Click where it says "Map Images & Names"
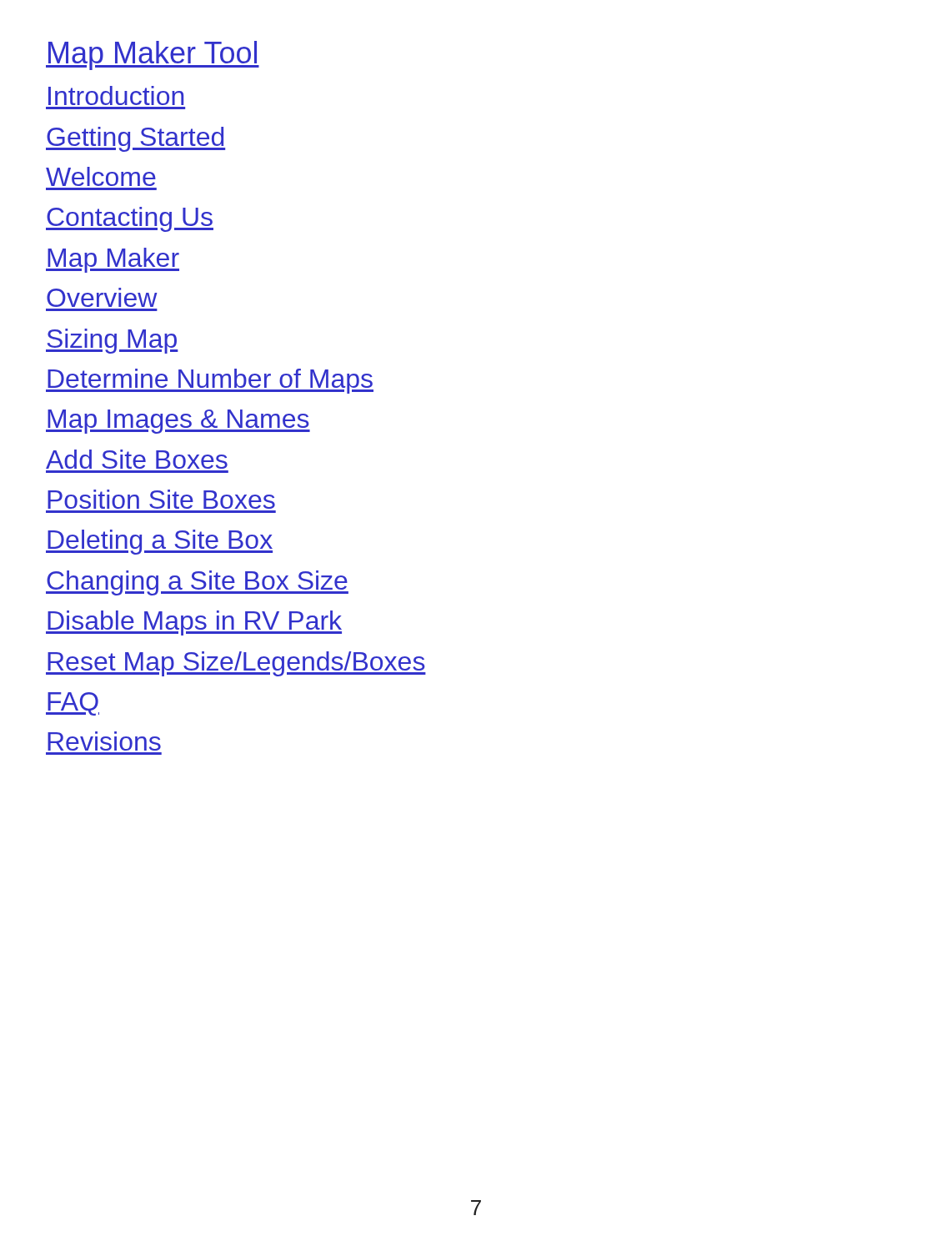This screenshot has width=952, height=1251. pyautogui.click(x=296, y=419)
